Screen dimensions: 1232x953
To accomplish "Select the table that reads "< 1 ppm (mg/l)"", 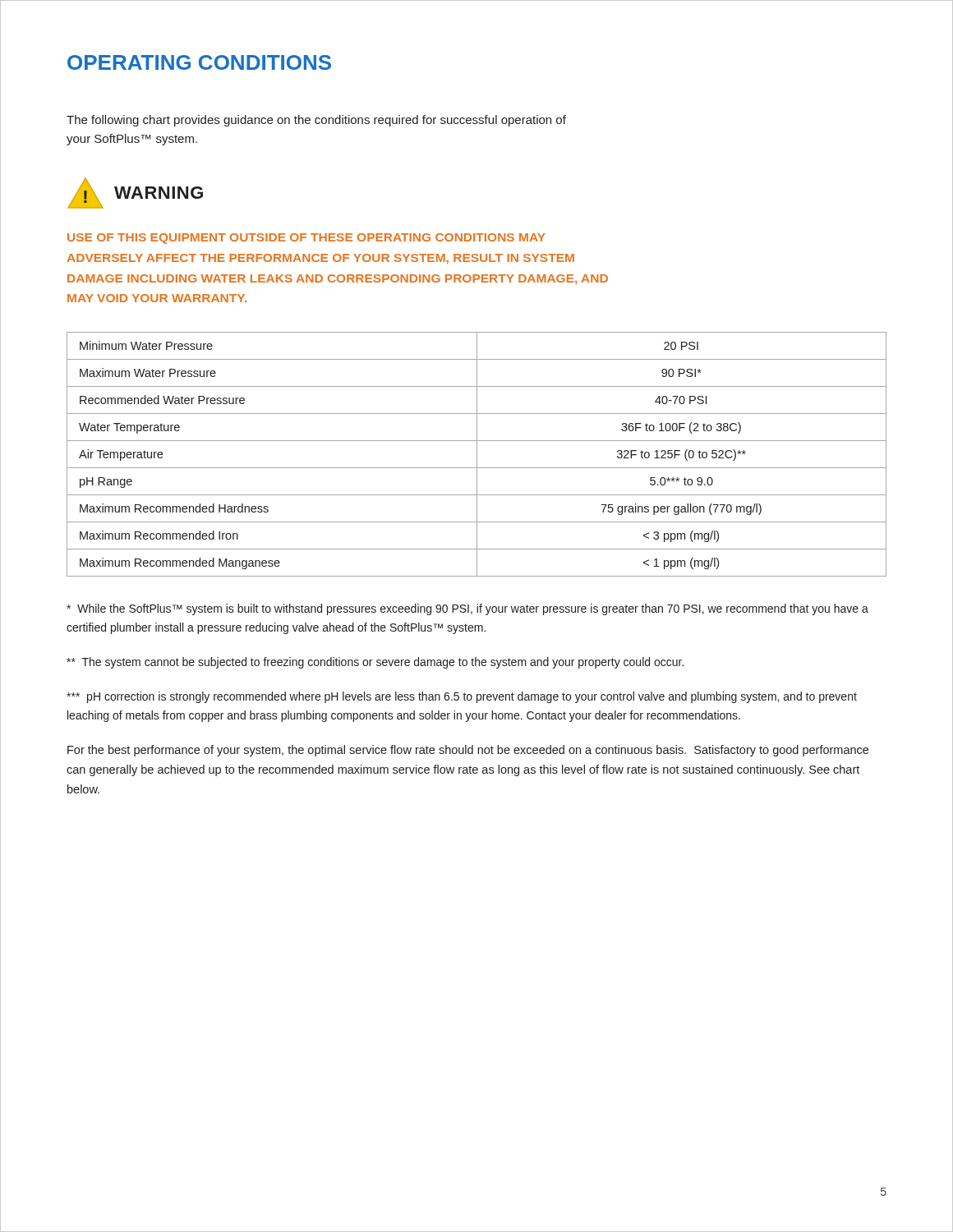I will pos(476,454).
